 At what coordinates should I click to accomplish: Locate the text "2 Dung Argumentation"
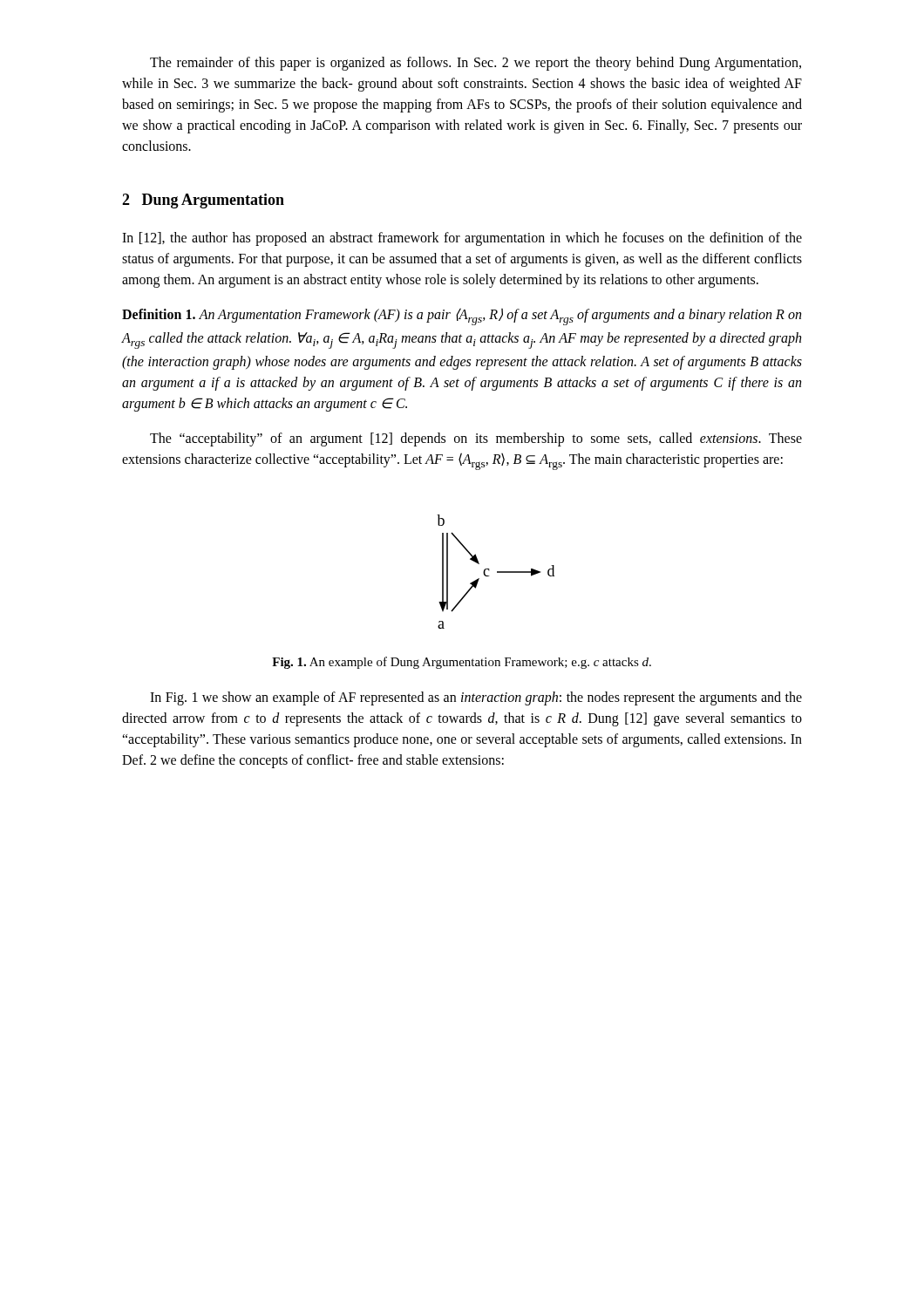click(x=203, y=200)
